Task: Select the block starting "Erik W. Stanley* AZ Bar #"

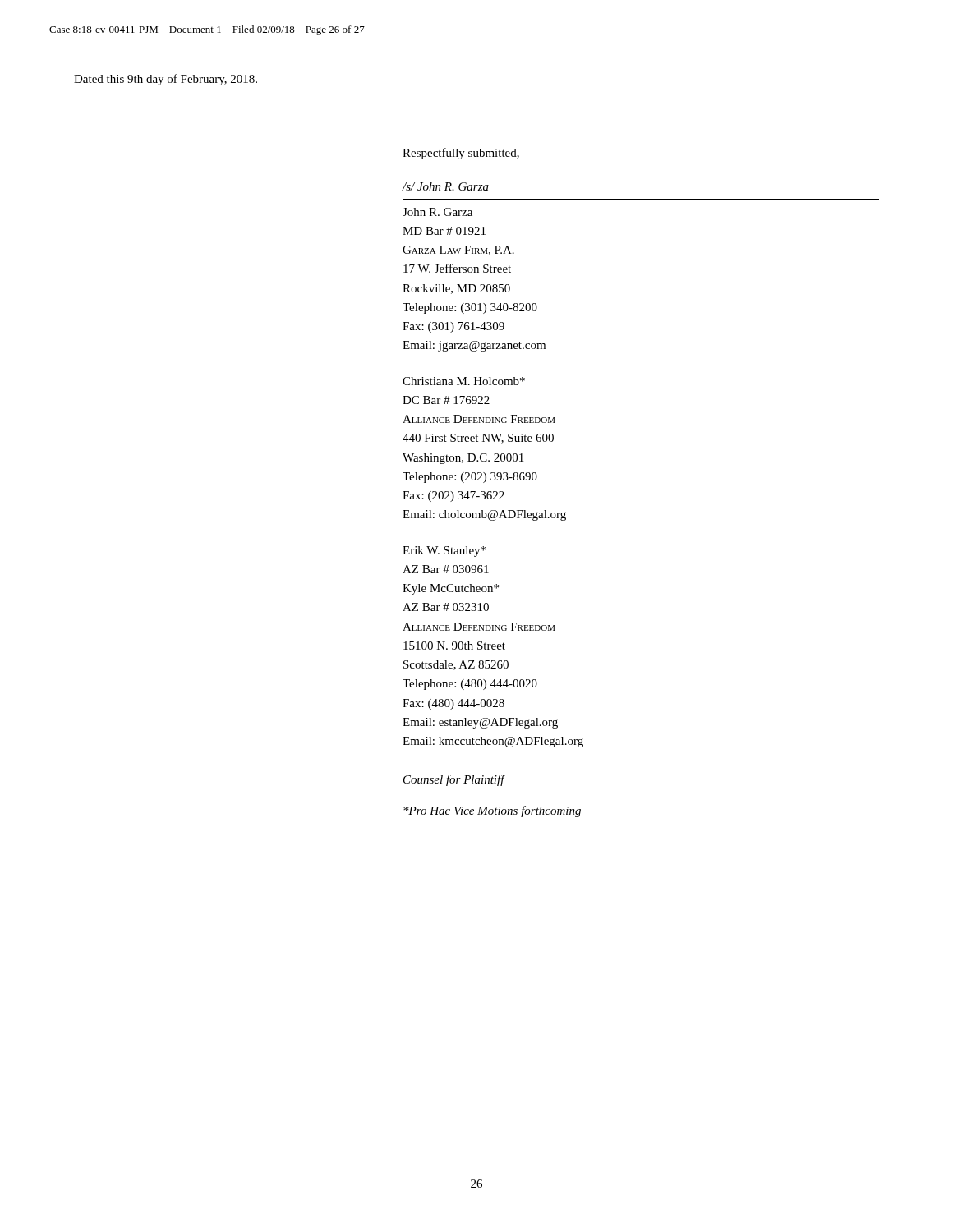Action: [493, 645]
